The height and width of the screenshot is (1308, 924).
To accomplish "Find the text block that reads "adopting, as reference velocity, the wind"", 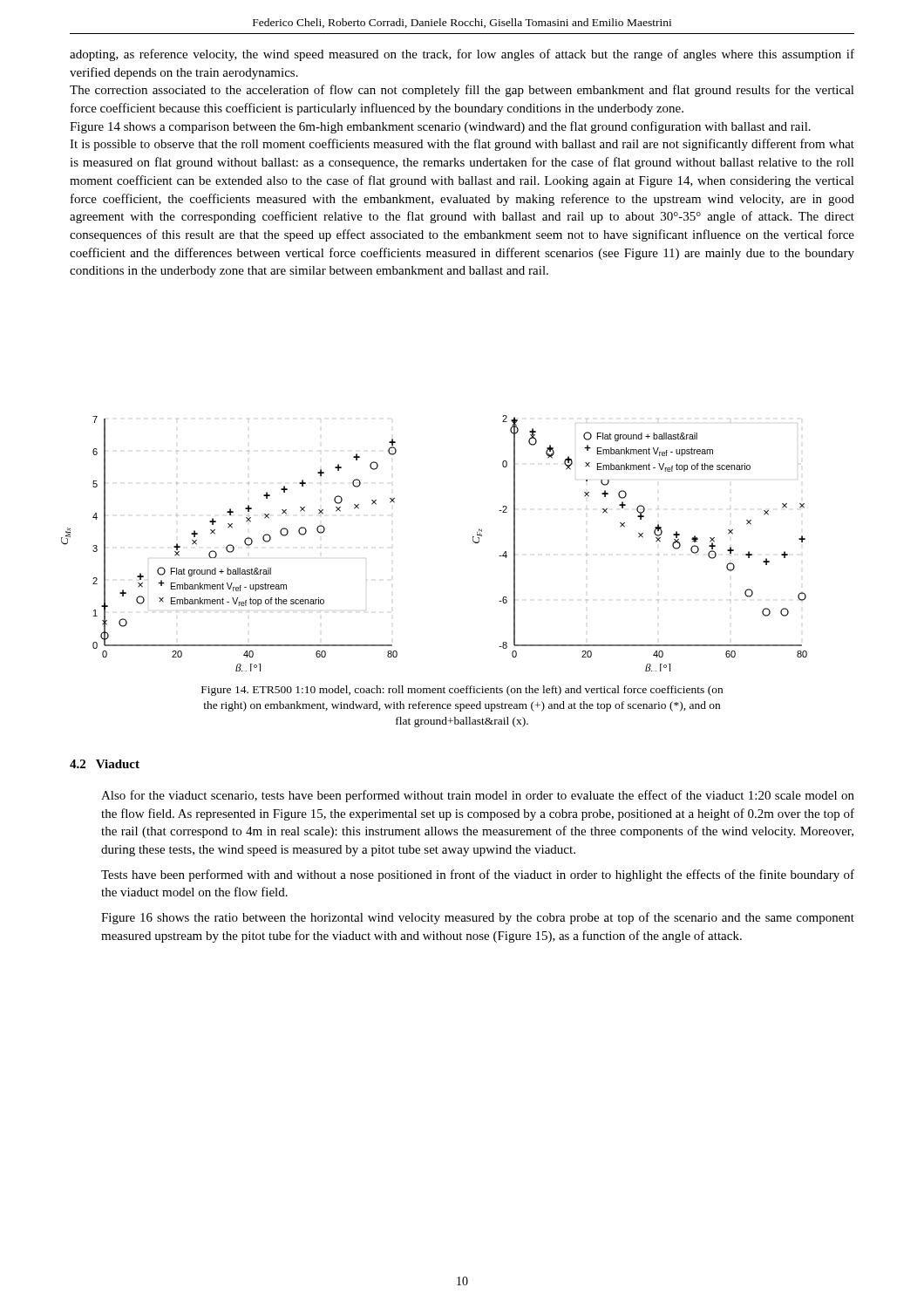I will point(462,162).
